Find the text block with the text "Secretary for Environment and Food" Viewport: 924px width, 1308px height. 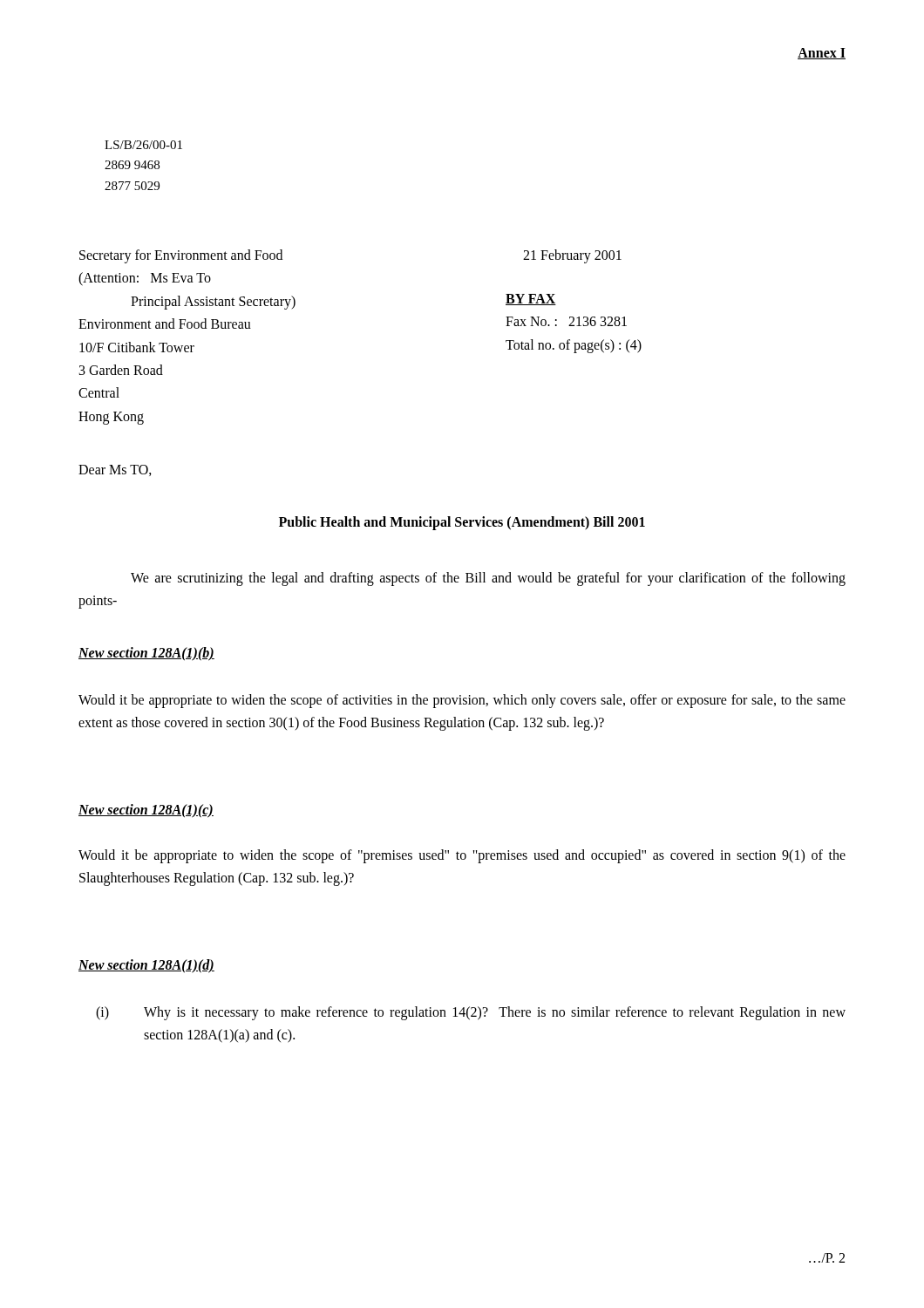[187, 336]
